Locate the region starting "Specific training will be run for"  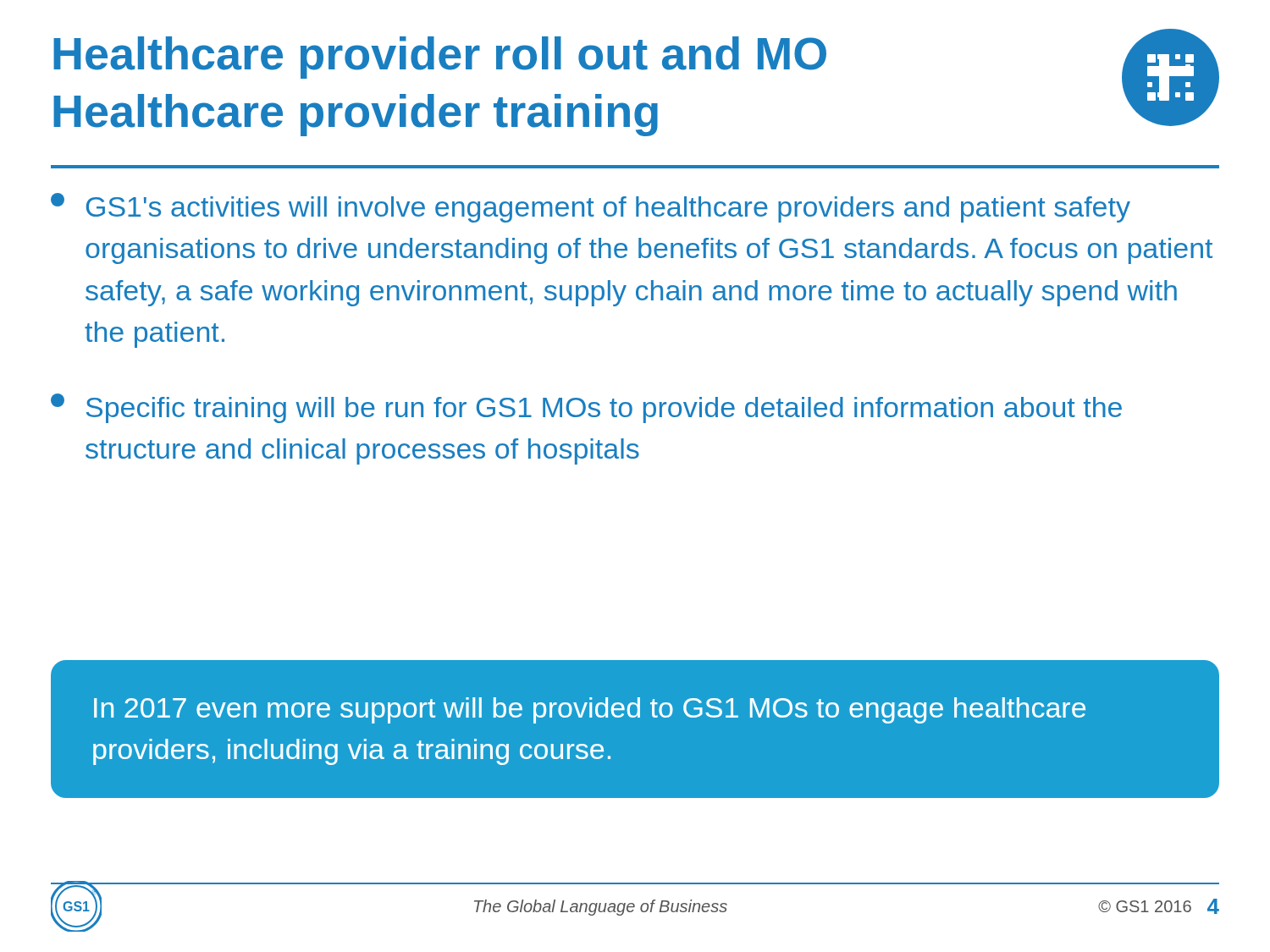point(635,429)
